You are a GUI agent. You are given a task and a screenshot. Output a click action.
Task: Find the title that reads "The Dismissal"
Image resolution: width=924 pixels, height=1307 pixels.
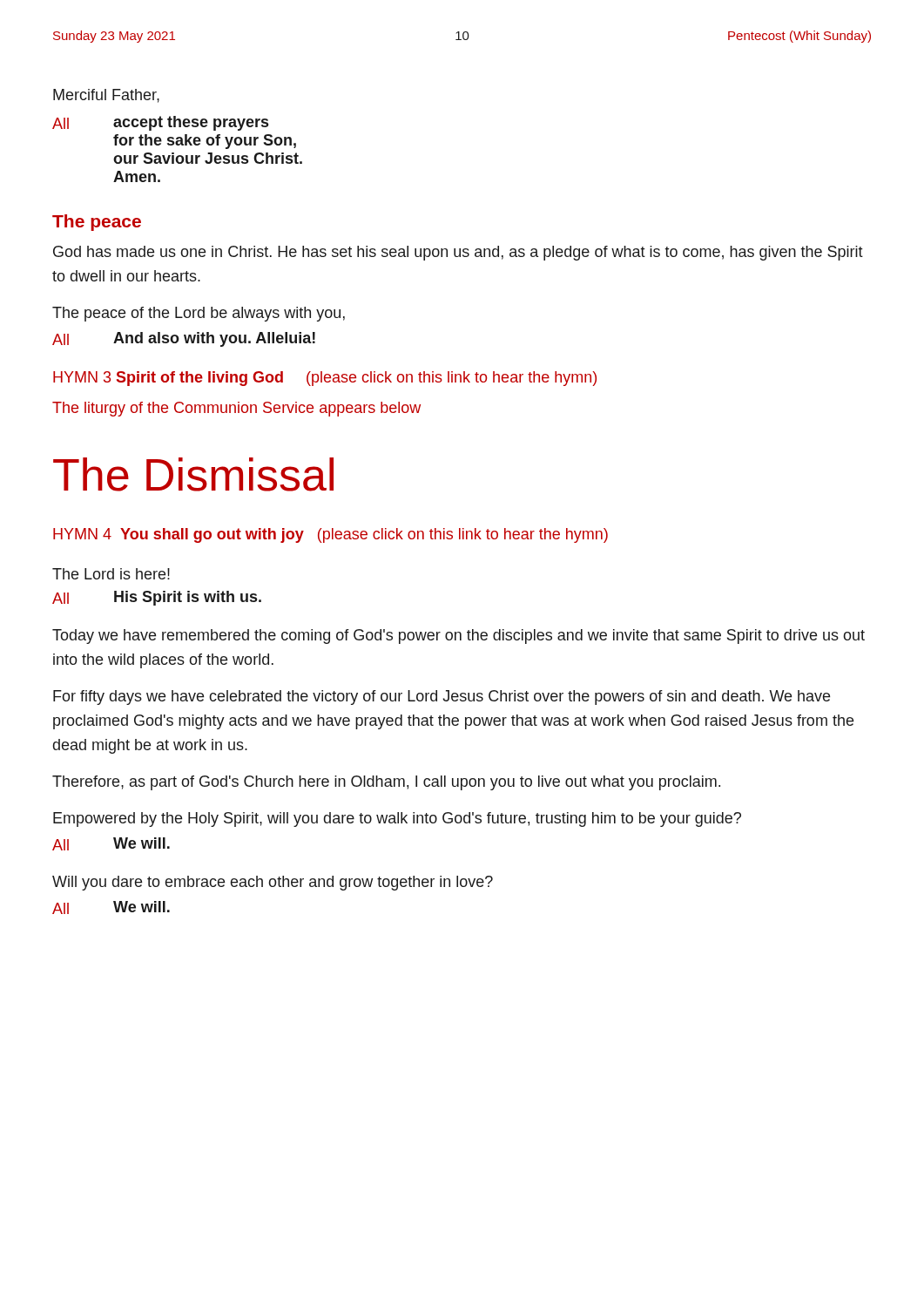pos(194,475)
